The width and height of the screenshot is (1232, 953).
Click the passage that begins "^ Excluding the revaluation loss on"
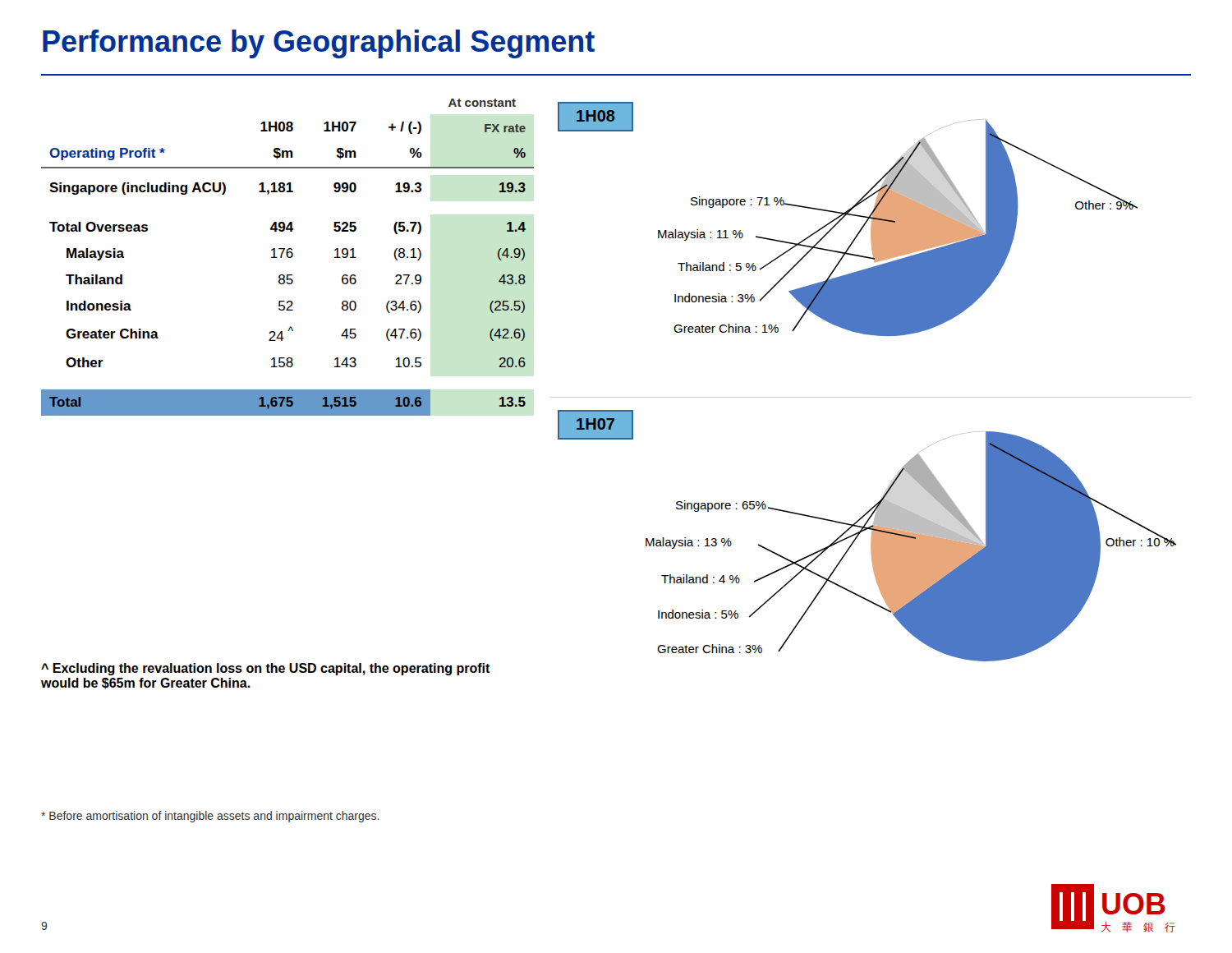[x=265, y=676]
